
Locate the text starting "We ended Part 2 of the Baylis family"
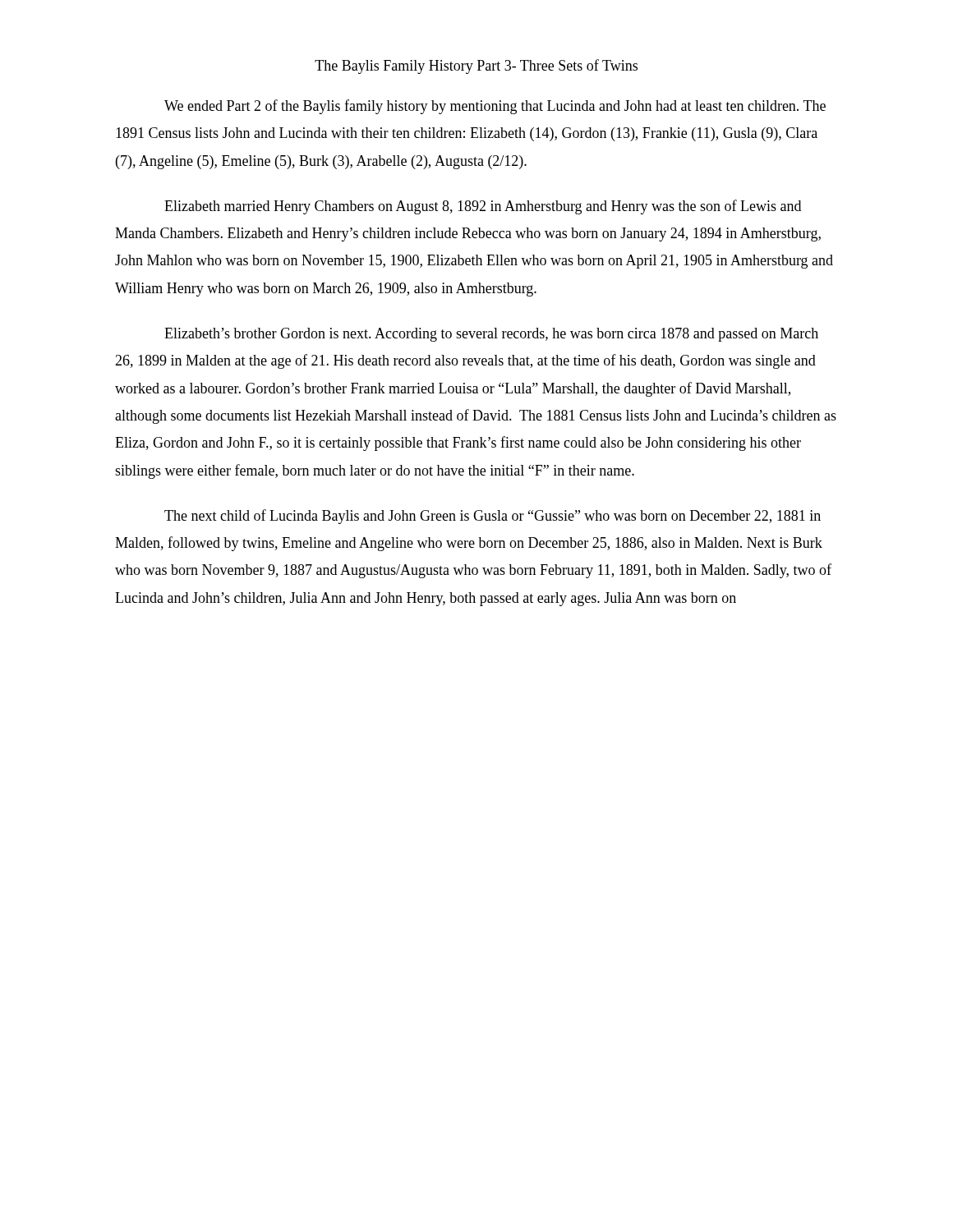pos(471,133)
